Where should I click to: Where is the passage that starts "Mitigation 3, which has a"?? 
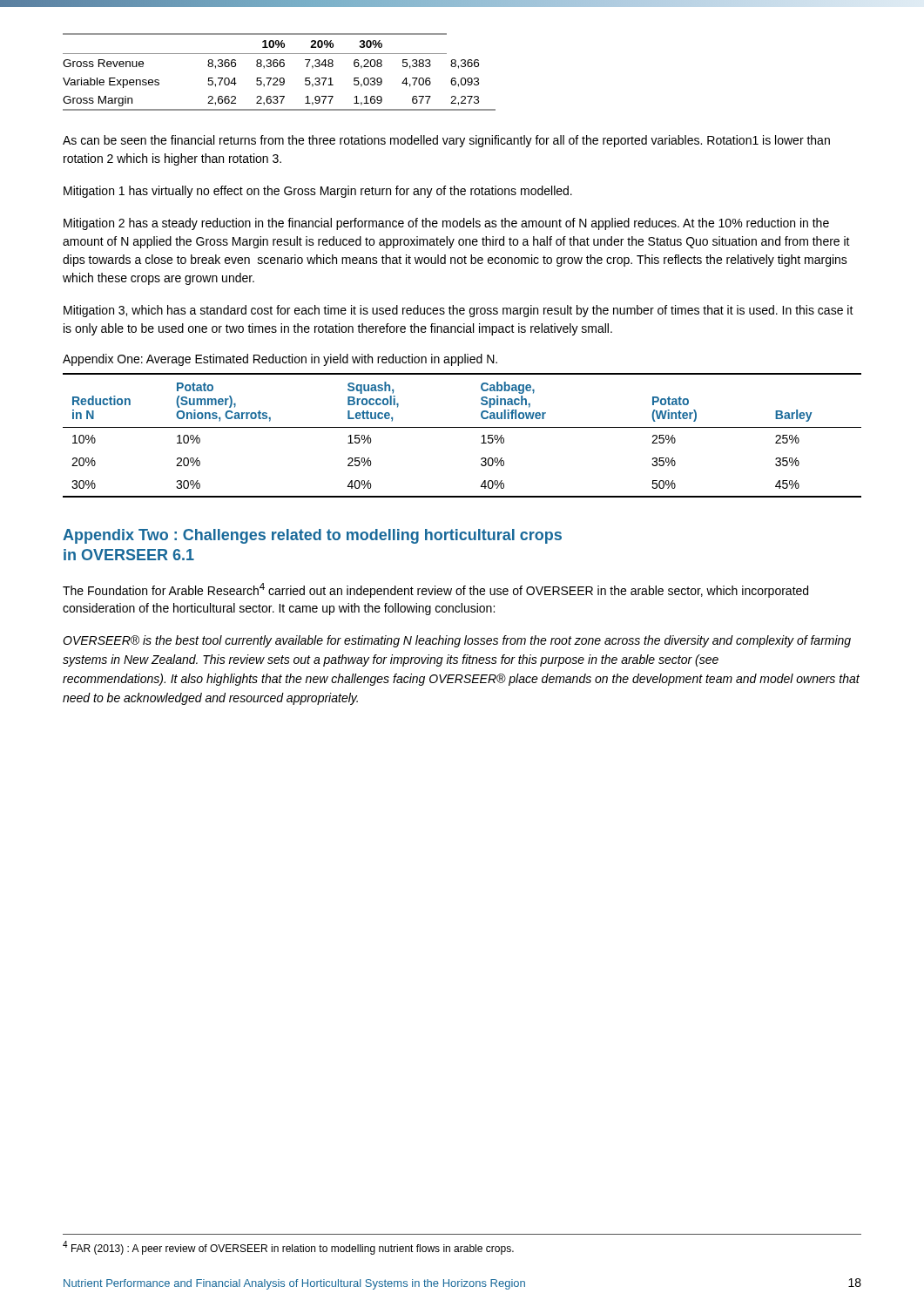point(458,319)
